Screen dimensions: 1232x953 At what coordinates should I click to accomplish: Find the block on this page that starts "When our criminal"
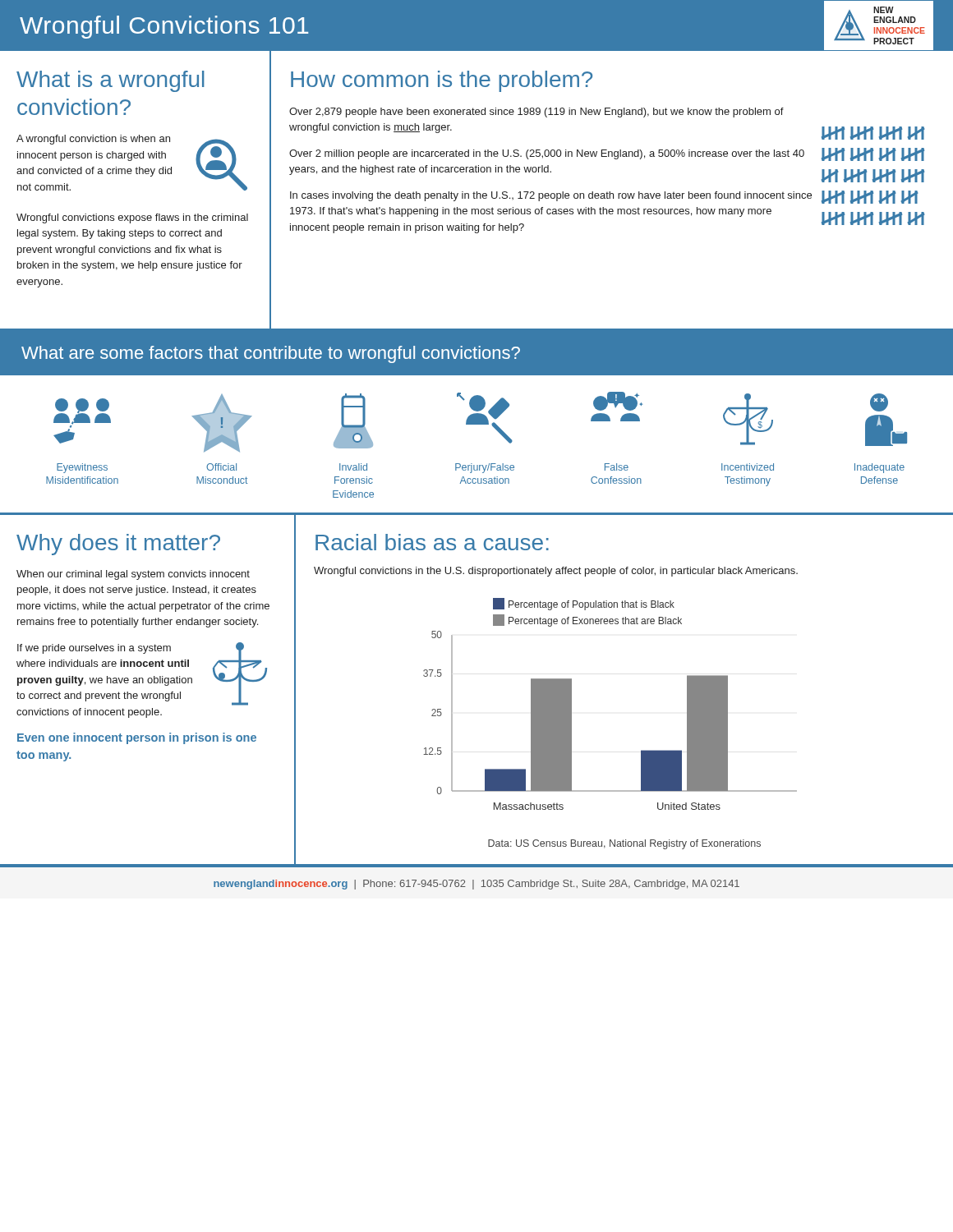point(143,598)
